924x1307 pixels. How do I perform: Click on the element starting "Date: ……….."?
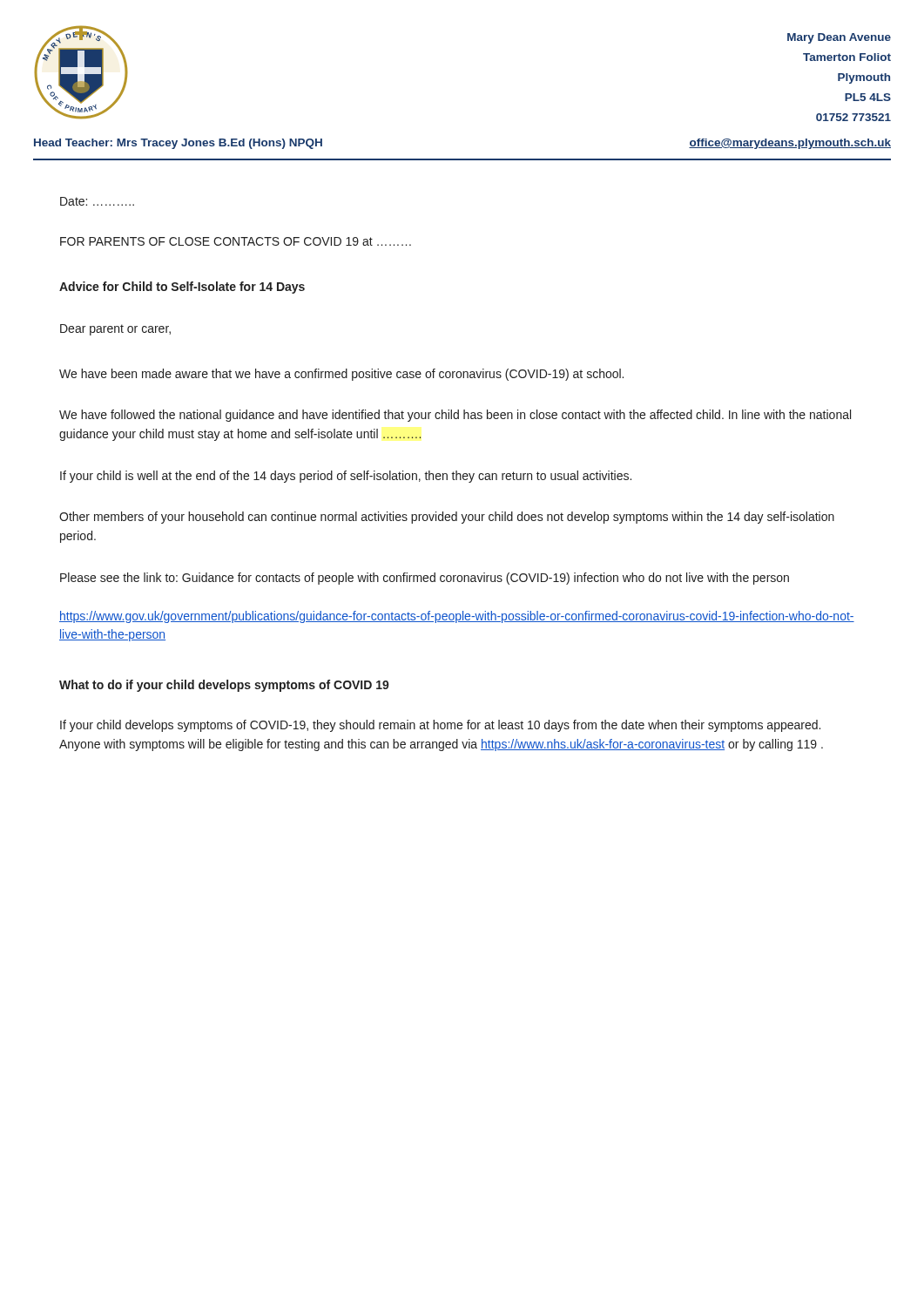[99, 201]
